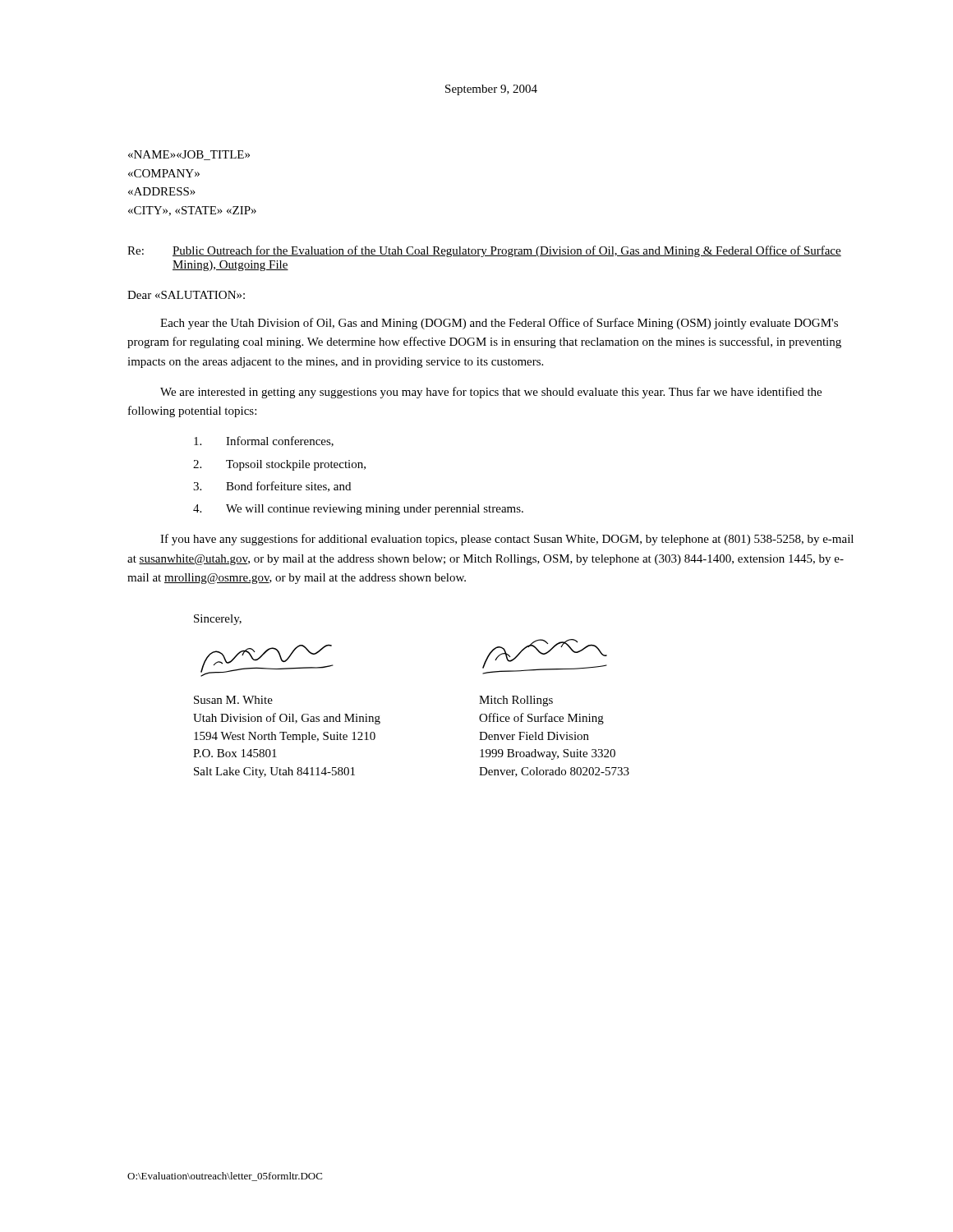The height and width of the screenshot is (1232, 953).
Task: Point to the block beginning "Mitch Rollings Office"
Action: (x=554, y=736)
